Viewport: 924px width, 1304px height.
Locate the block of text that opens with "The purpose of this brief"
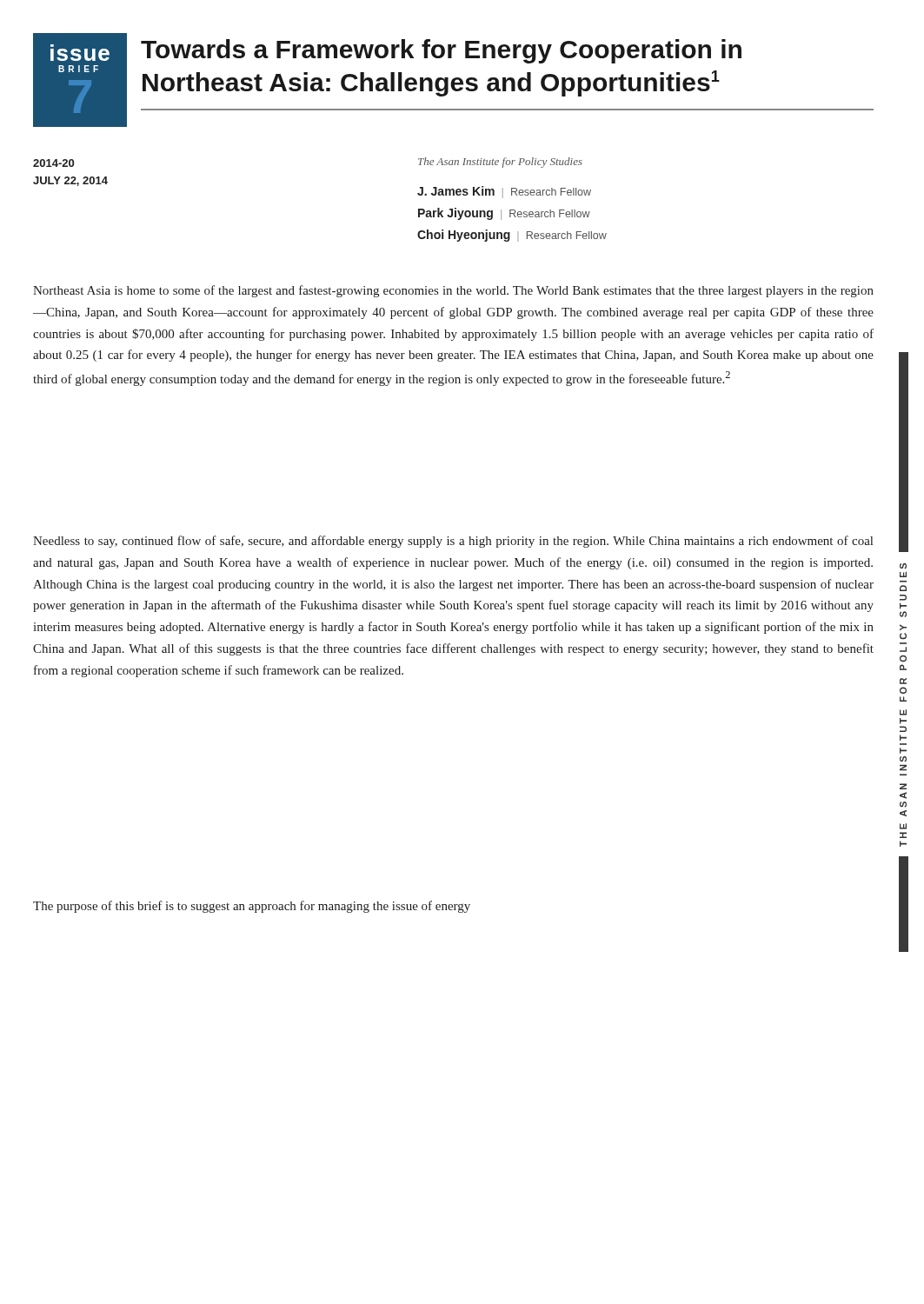point(252,906)
